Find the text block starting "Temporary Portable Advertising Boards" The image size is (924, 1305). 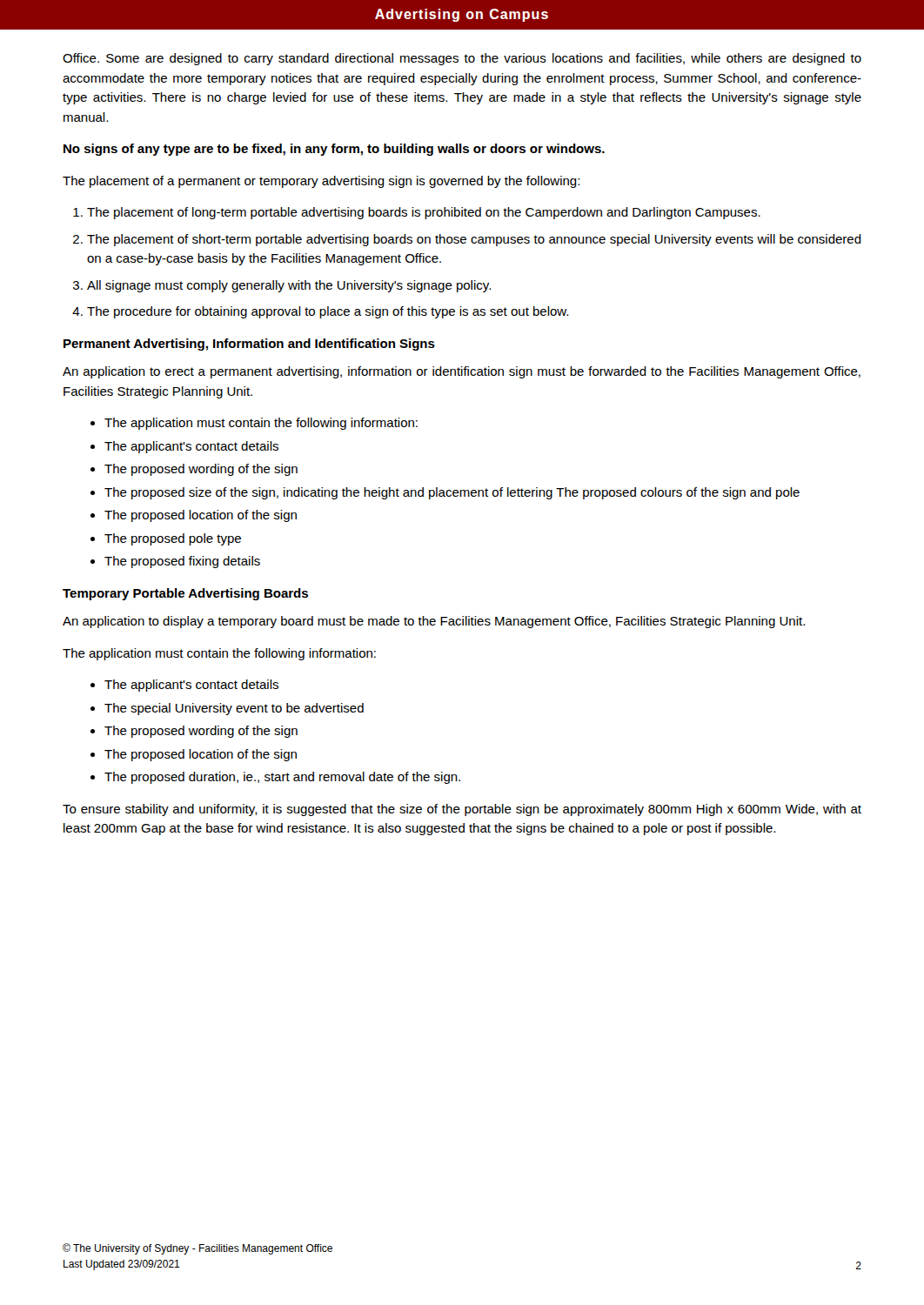coord(186,592)
